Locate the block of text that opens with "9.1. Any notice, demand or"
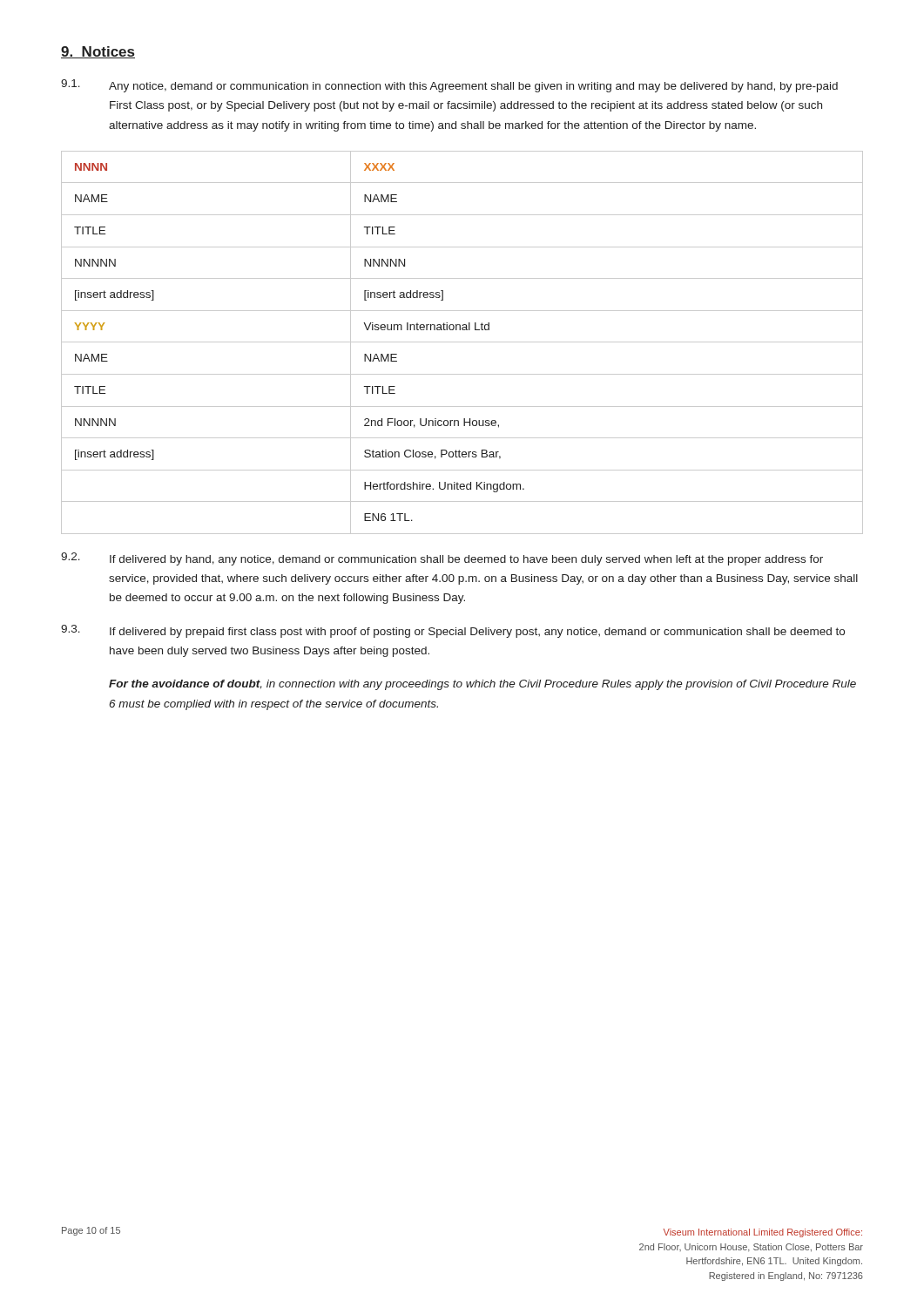 coord(462,106)
